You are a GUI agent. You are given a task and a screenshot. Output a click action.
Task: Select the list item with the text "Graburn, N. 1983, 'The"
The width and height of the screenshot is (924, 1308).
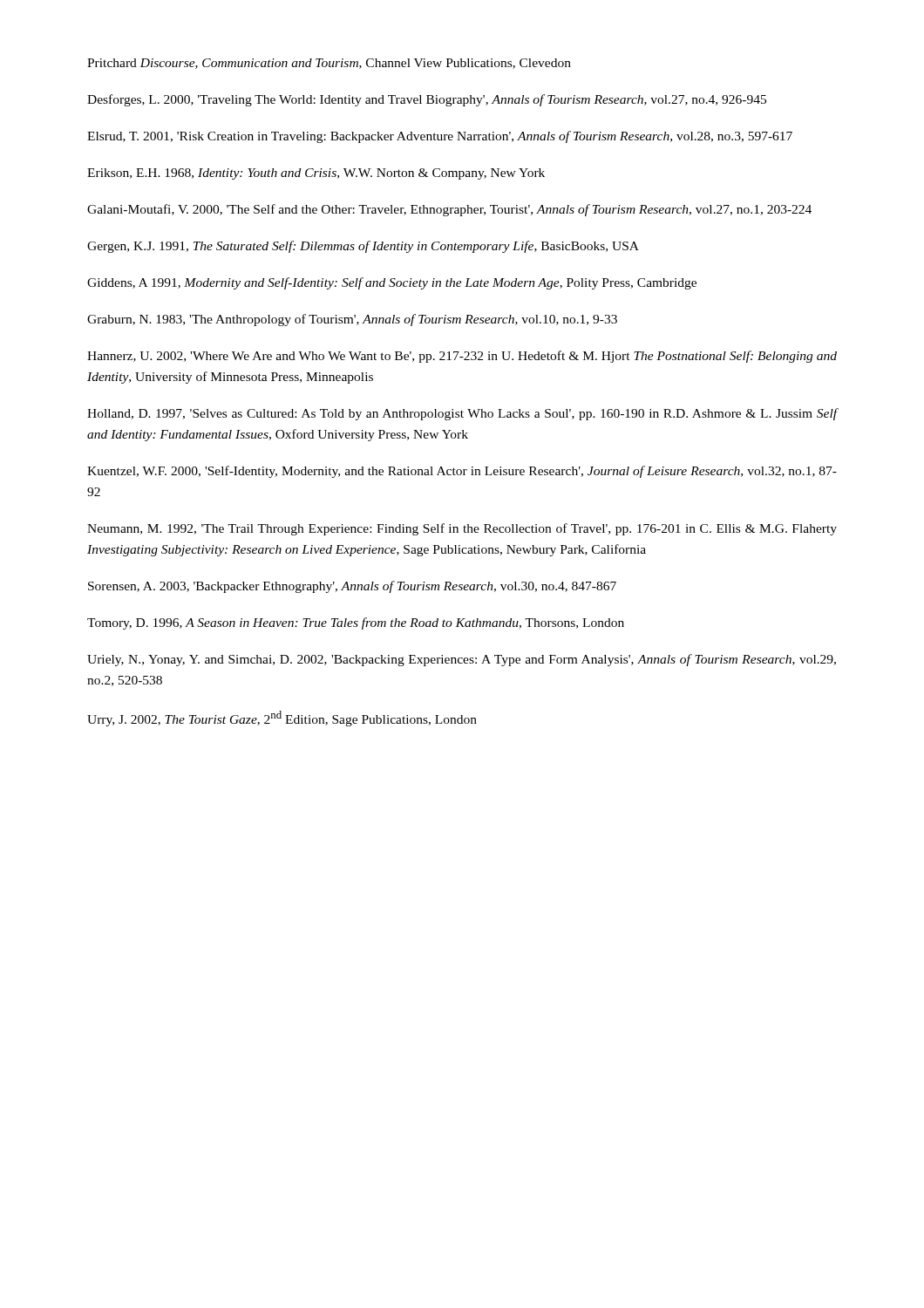pos(352,319)
